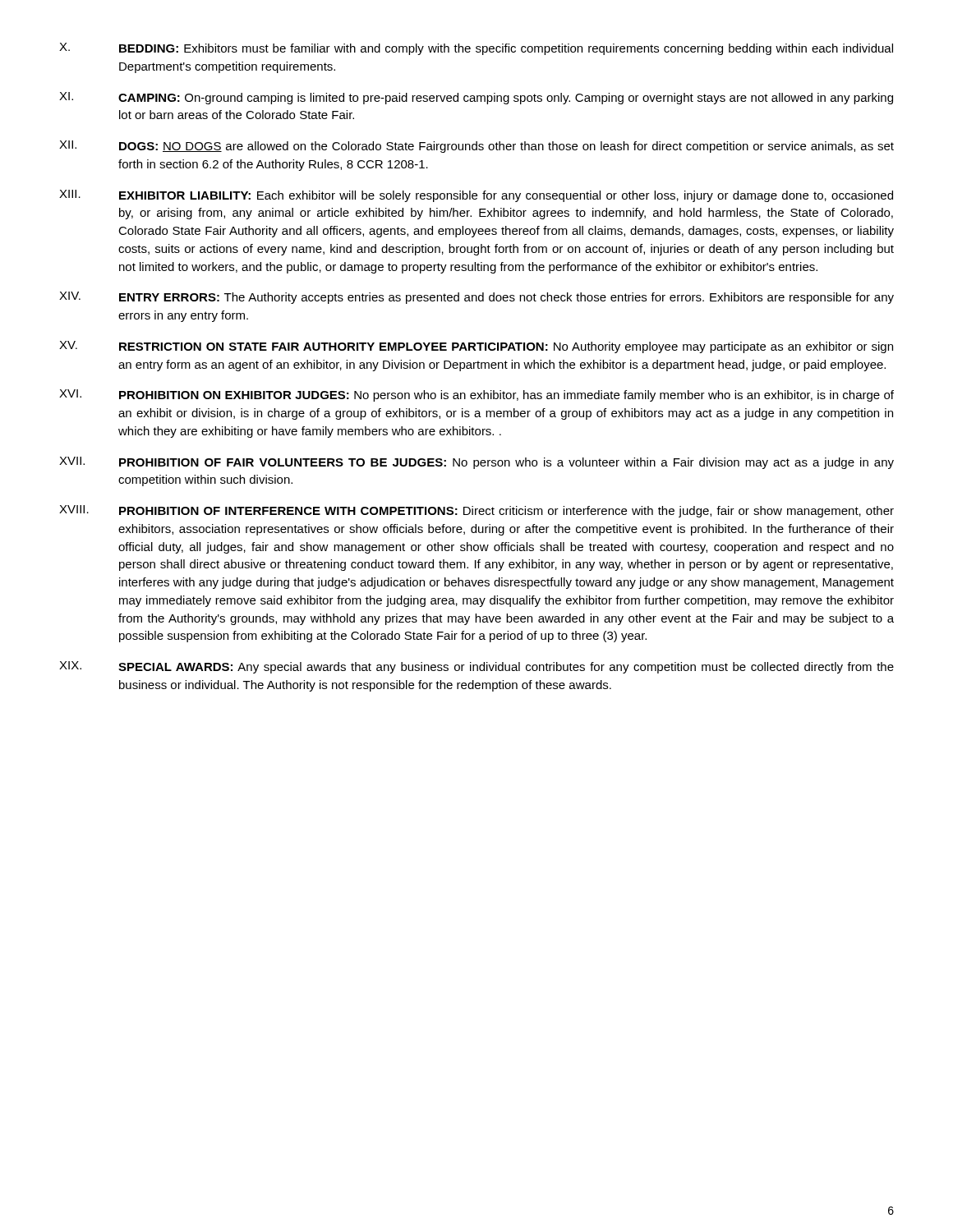This screenshot has height=1232, width=953.
Task: Find the region starting "XIII. EXHIBITOR LIABILITY: Each exhibitor will be solely"
Action: [476, 231]
